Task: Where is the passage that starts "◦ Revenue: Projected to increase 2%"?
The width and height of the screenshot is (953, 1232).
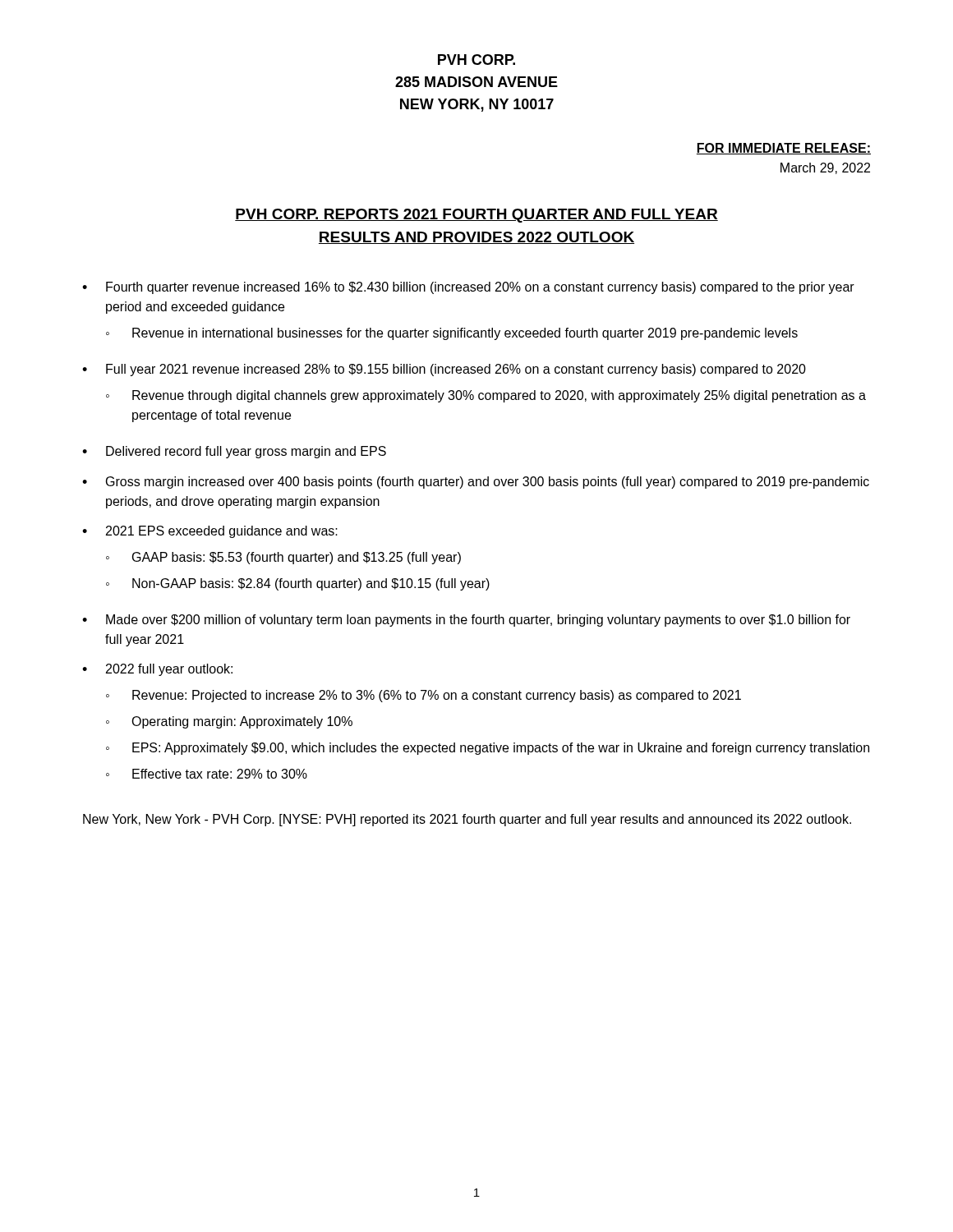Action: point(488,696)
